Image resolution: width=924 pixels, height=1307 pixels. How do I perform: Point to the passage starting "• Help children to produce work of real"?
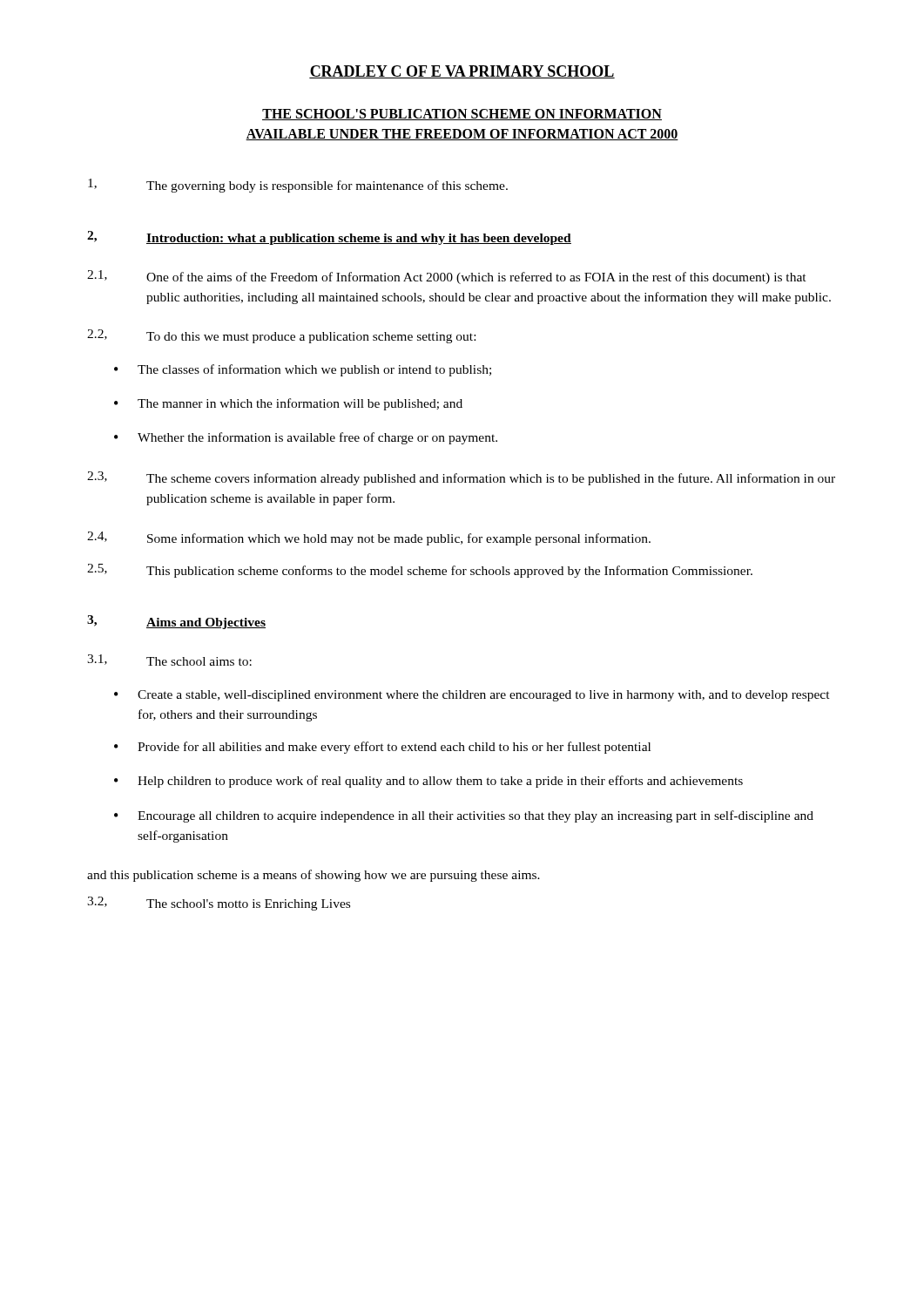[475, 782]
